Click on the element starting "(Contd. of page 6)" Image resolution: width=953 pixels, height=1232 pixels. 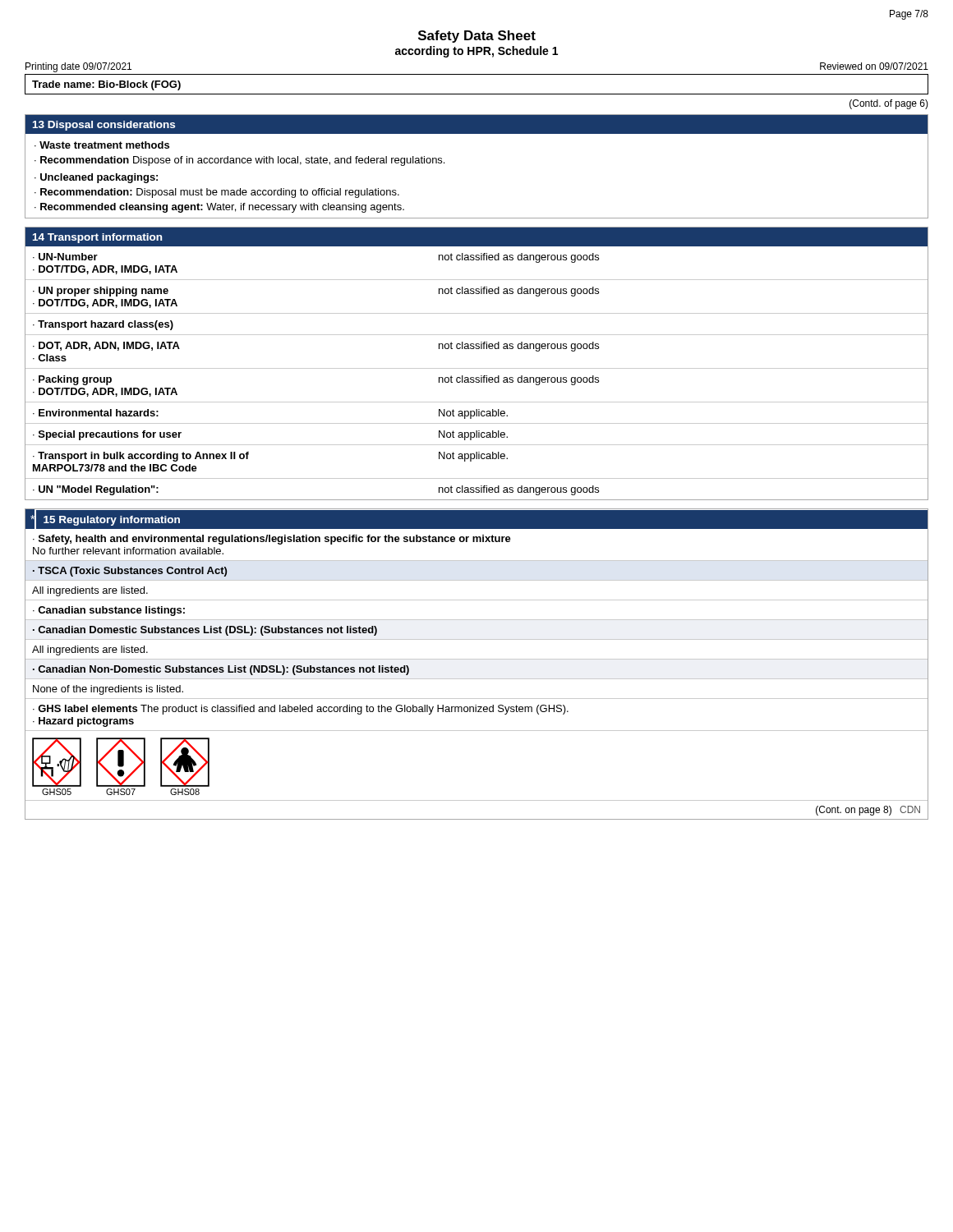click(889, 103)
